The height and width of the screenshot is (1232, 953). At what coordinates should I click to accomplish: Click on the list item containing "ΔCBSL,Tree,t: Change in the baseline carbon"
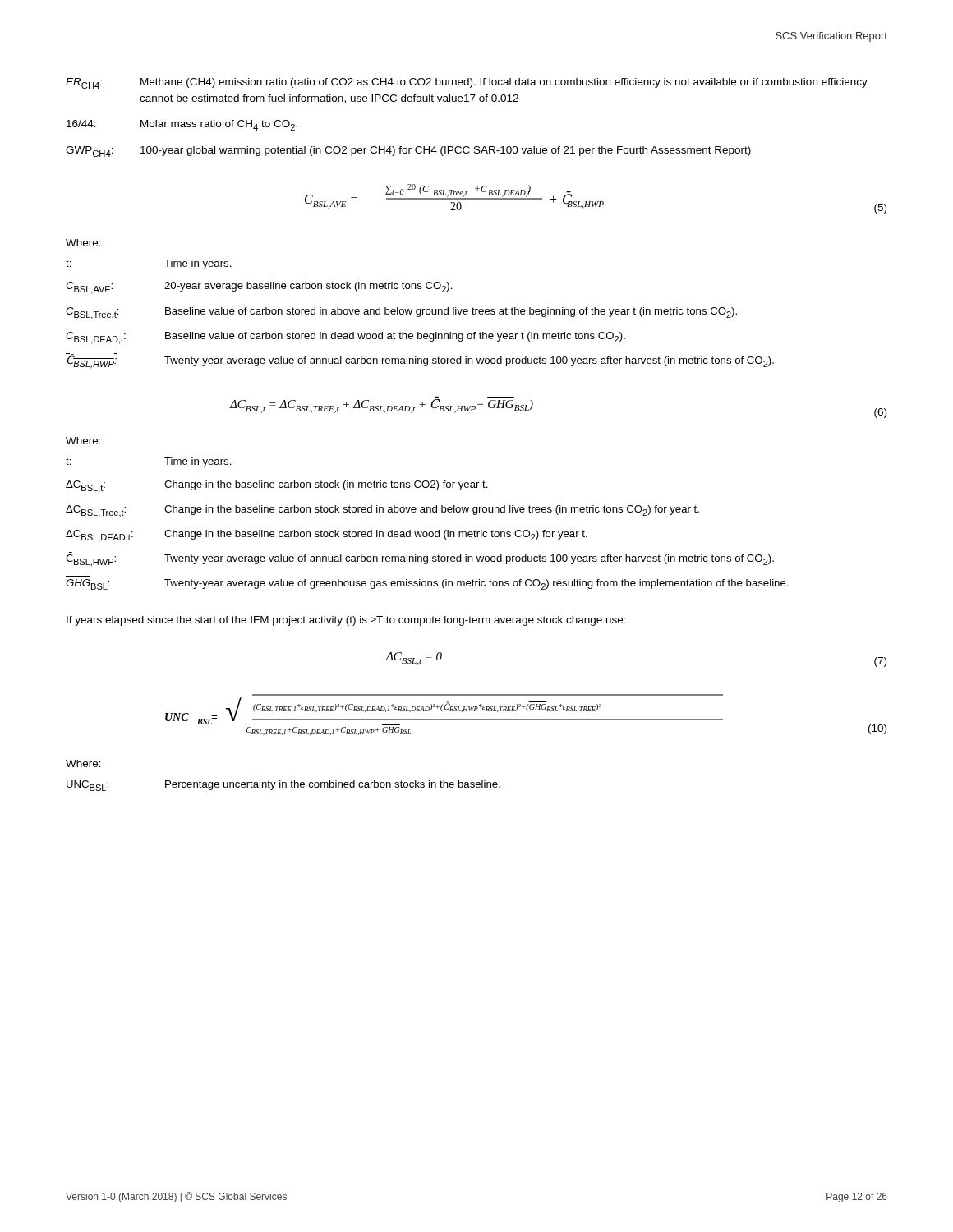point(476,510)
